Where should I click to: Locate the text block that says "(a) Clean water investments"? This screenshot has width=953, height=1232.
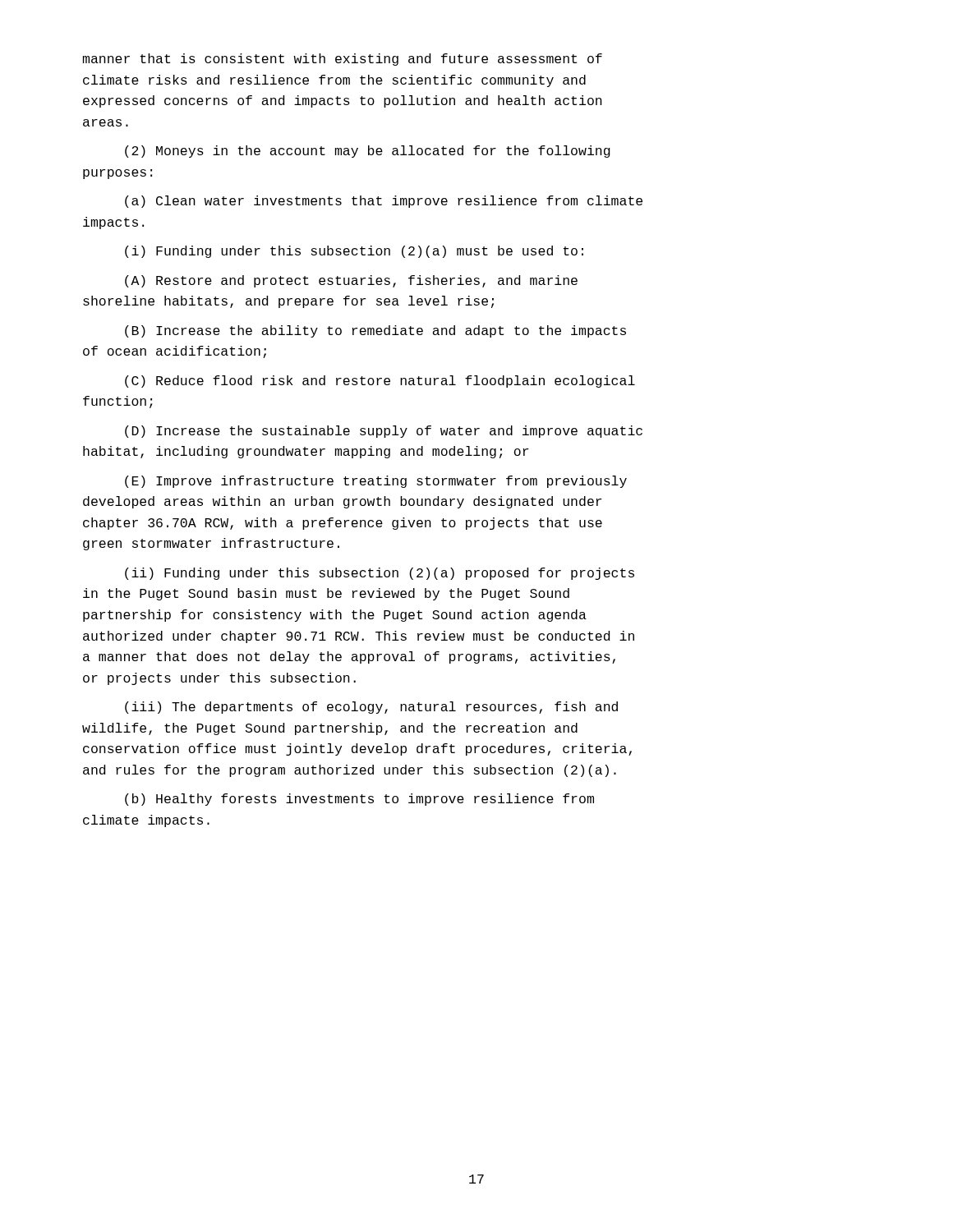pos(363,212)
